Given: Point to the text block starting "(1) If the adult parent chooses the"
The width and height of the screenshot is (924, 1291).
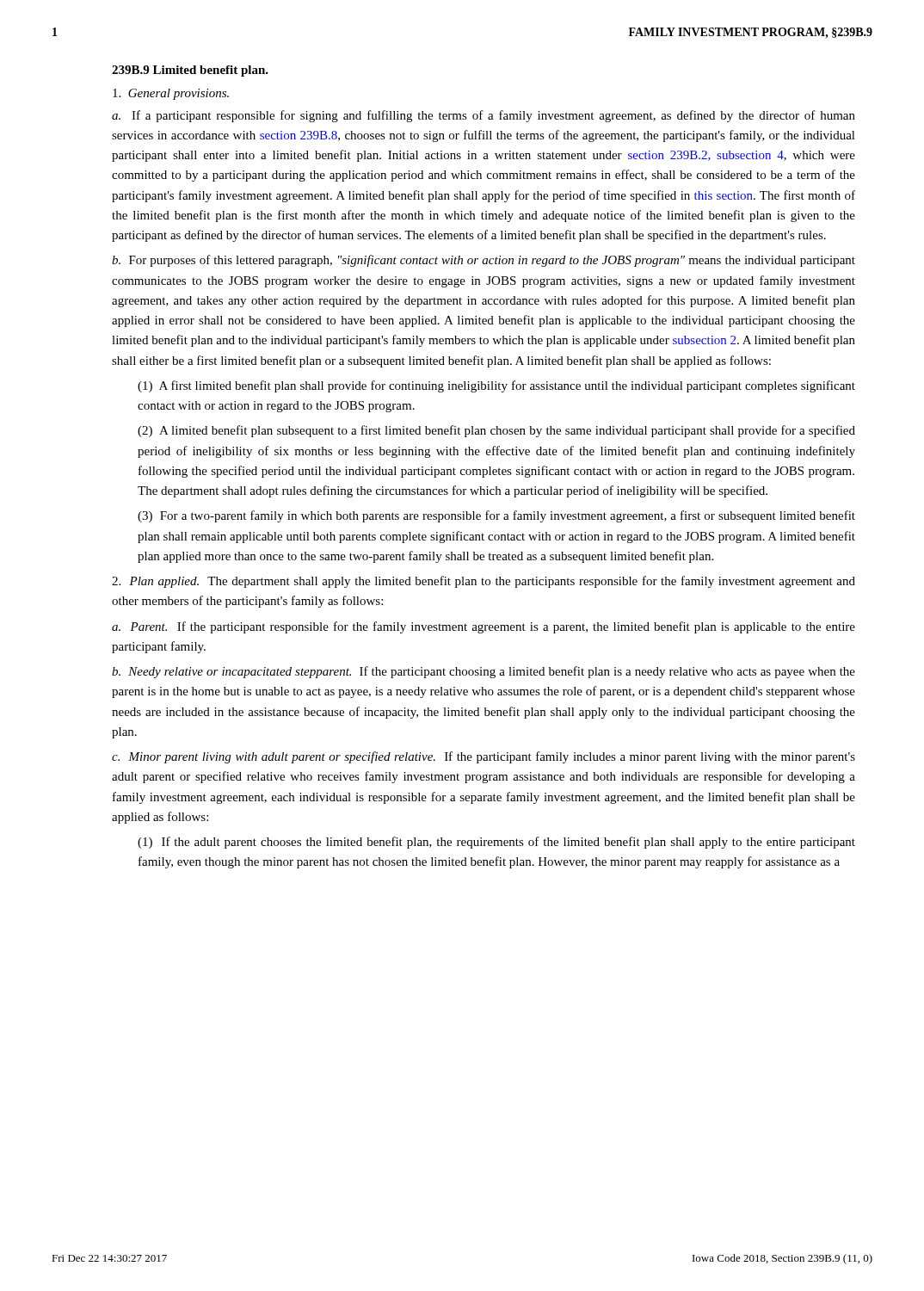Looking at the screenshot, I should coord(496,852).
